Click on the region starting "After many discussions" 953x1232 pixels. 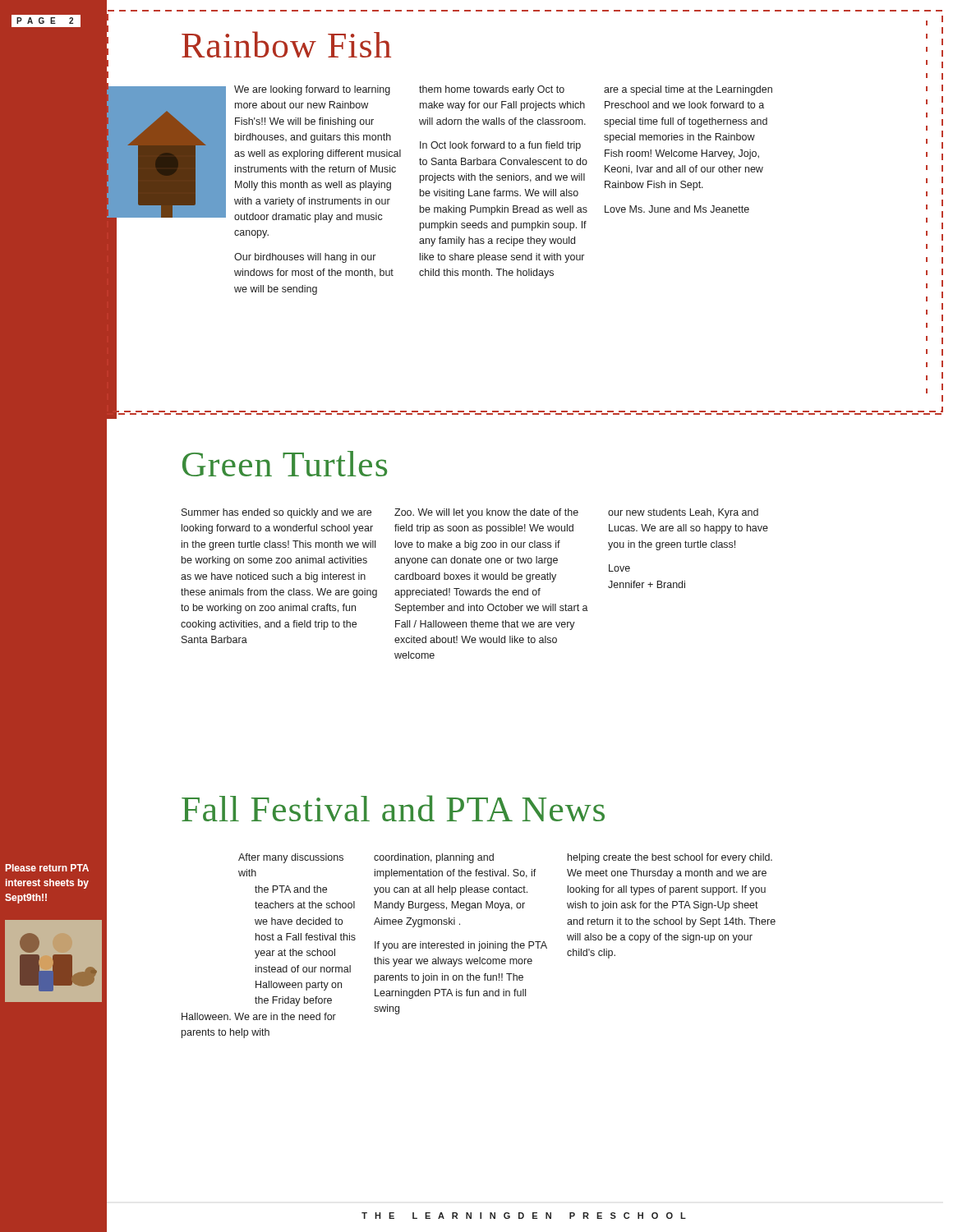pos(269,946)
